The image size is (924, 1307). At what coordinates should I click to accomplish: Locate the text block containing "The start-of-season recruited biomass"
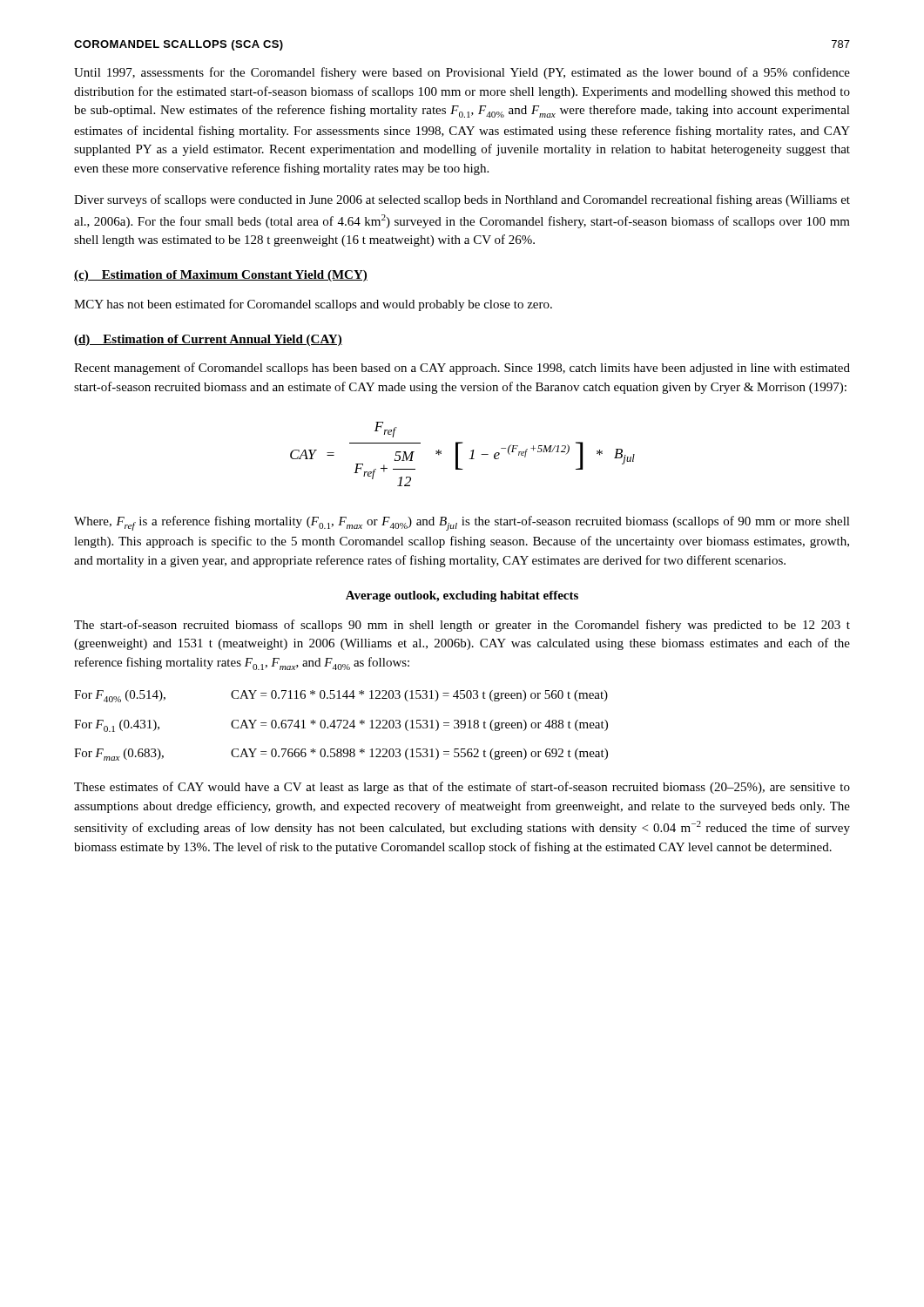462,645
